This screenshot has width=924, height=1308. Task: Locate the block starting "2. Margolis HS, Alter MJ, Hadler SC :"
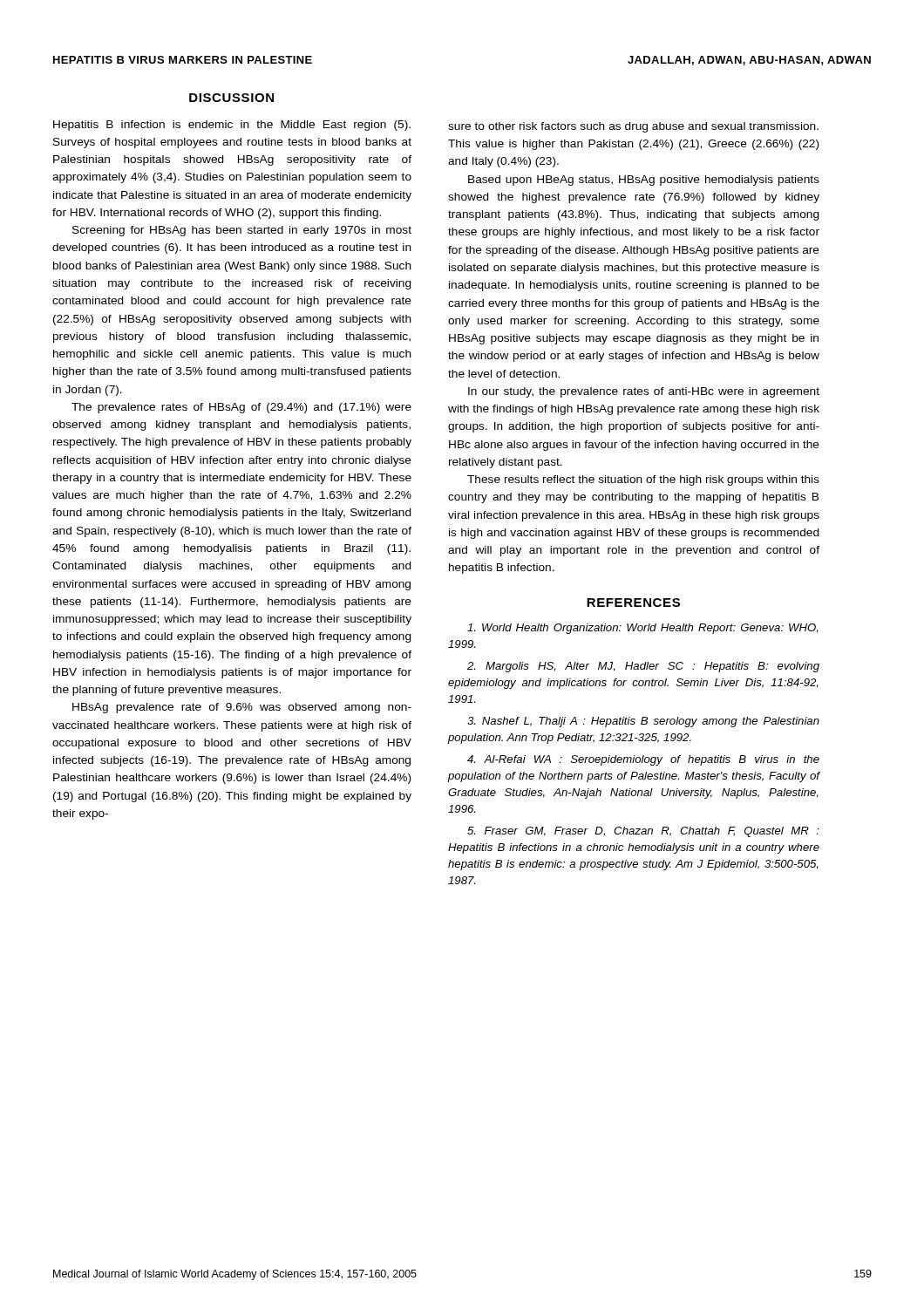[634, 682]
